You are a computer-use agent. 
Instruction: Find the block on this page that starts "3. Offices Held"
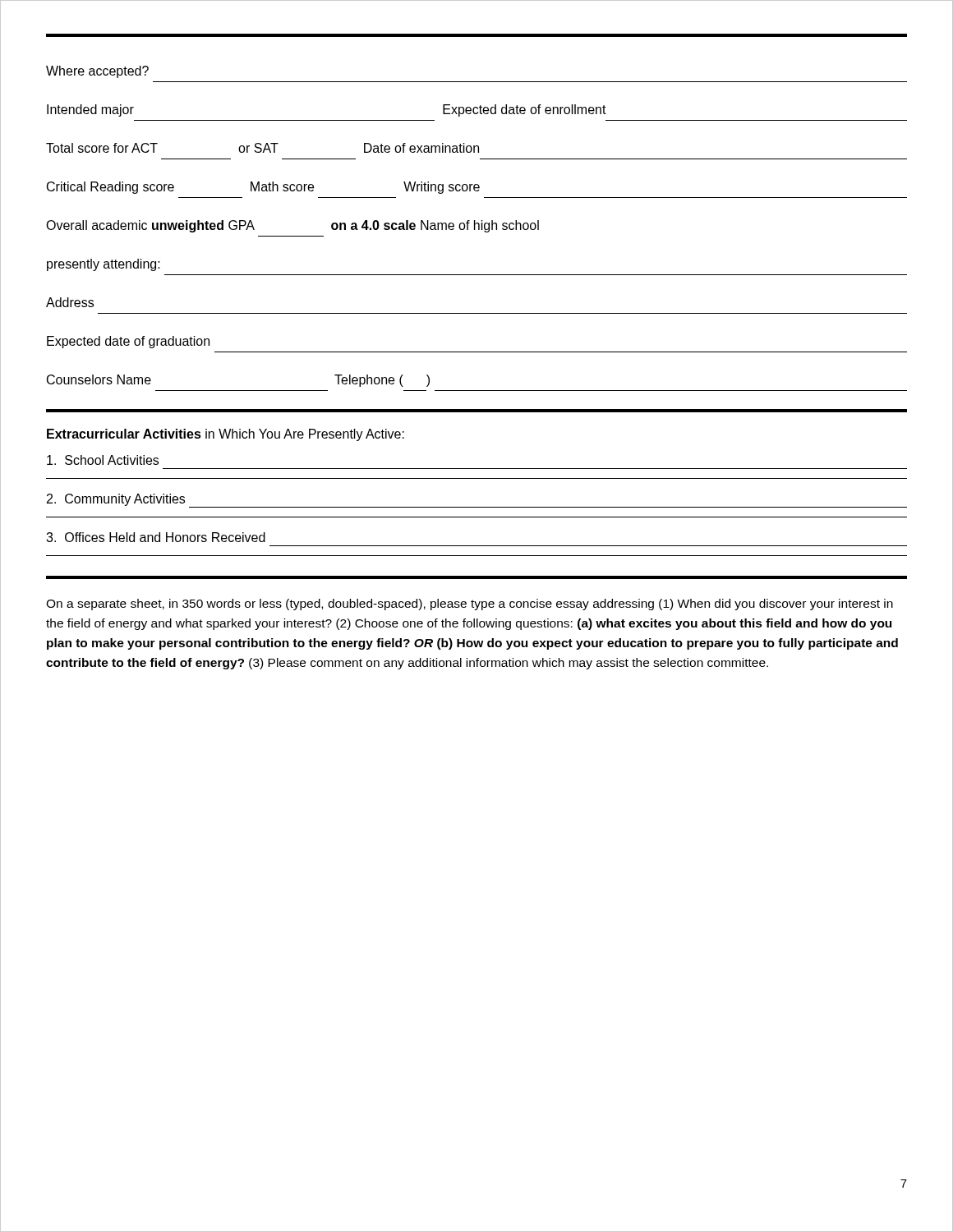(x=476, y=538)
